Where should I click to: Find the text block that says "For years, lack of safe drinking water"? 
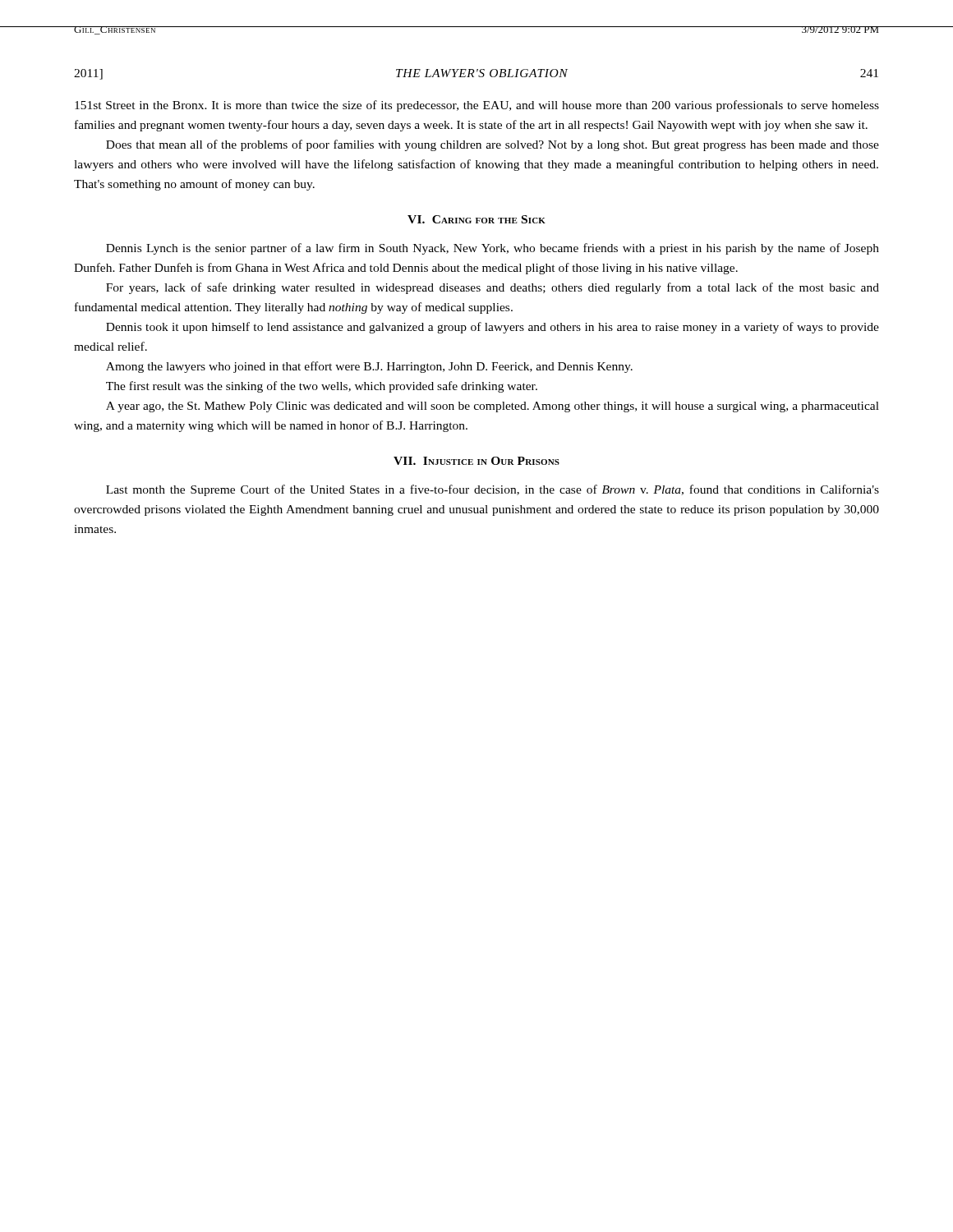tap(476, 297)
